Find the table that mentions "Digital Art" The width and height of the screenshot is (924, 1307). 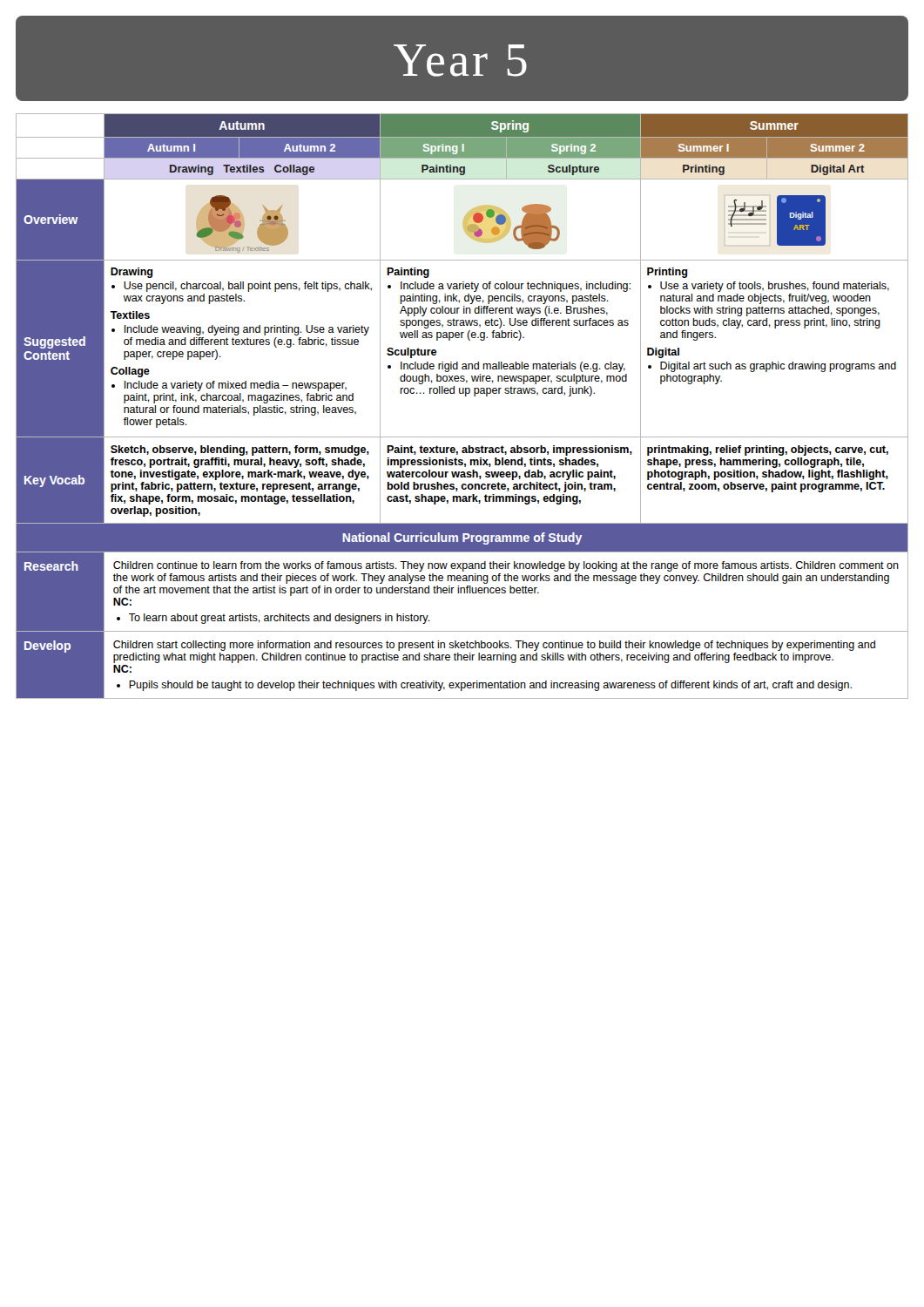click(x=462, y=406)
